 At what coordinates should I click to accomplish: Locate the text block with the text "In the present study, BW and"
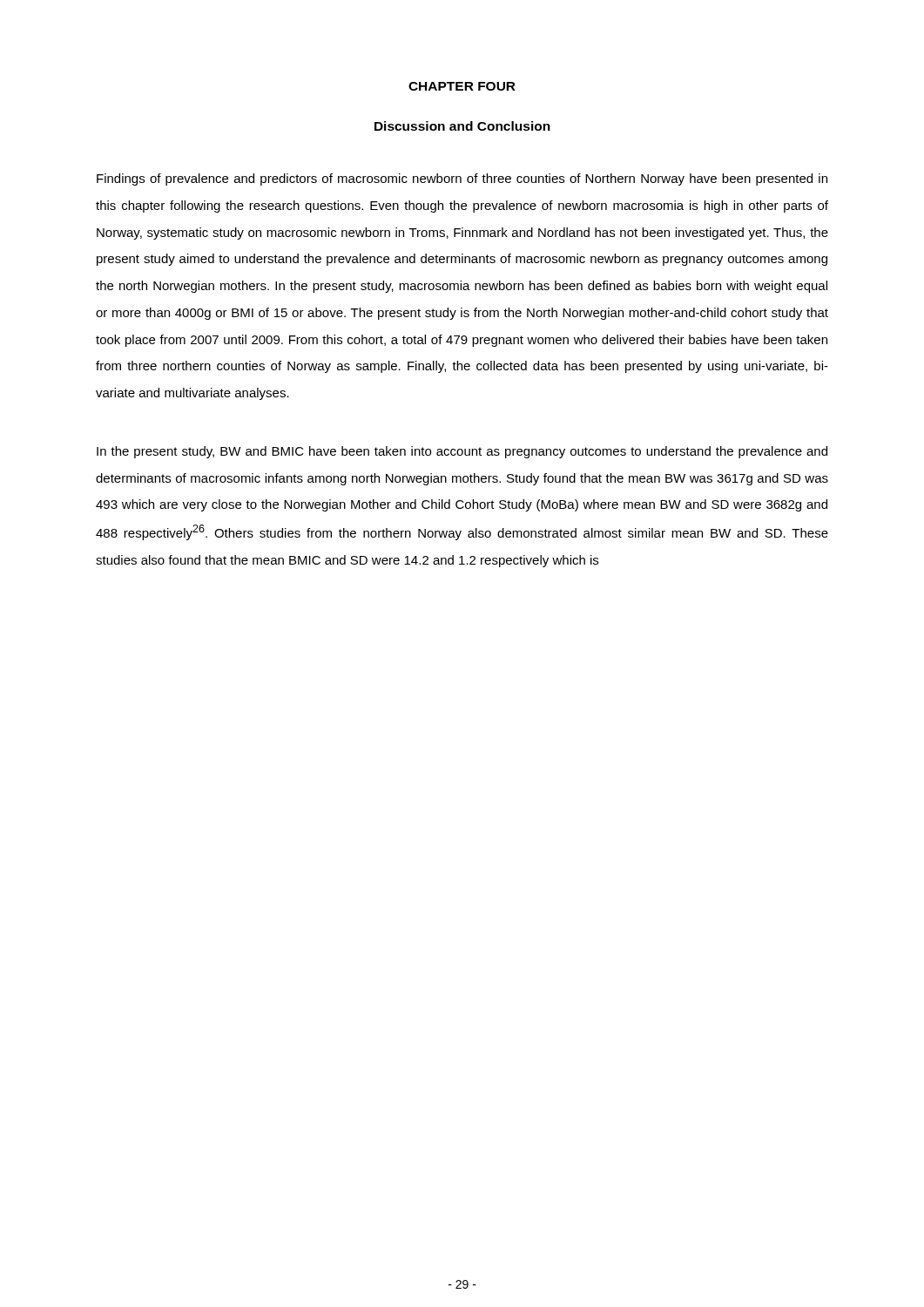click(x=462, y=505)
